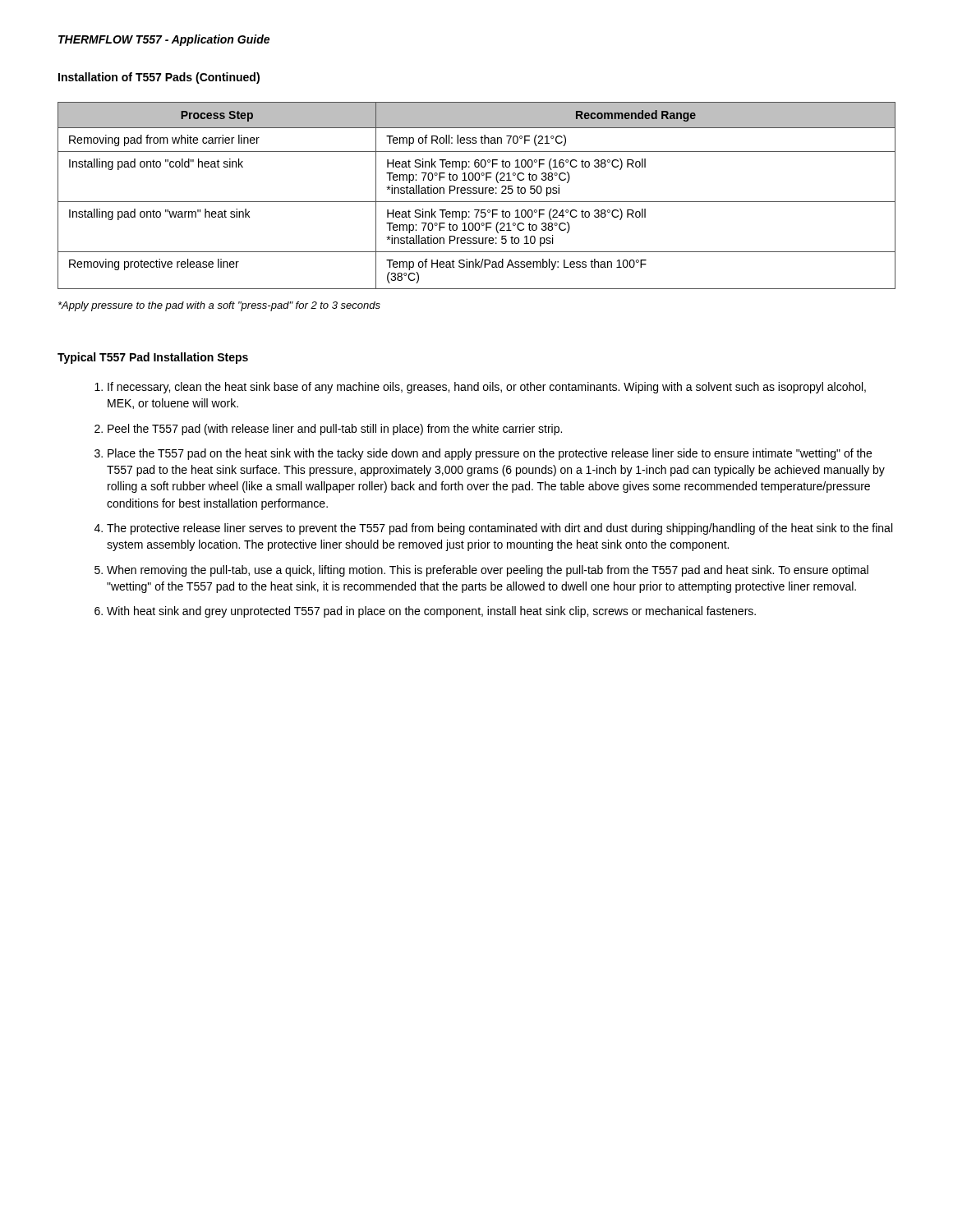
Task: Find the block on this page that starts "The protective release liner serves"
Action: [x=501, y=537]
